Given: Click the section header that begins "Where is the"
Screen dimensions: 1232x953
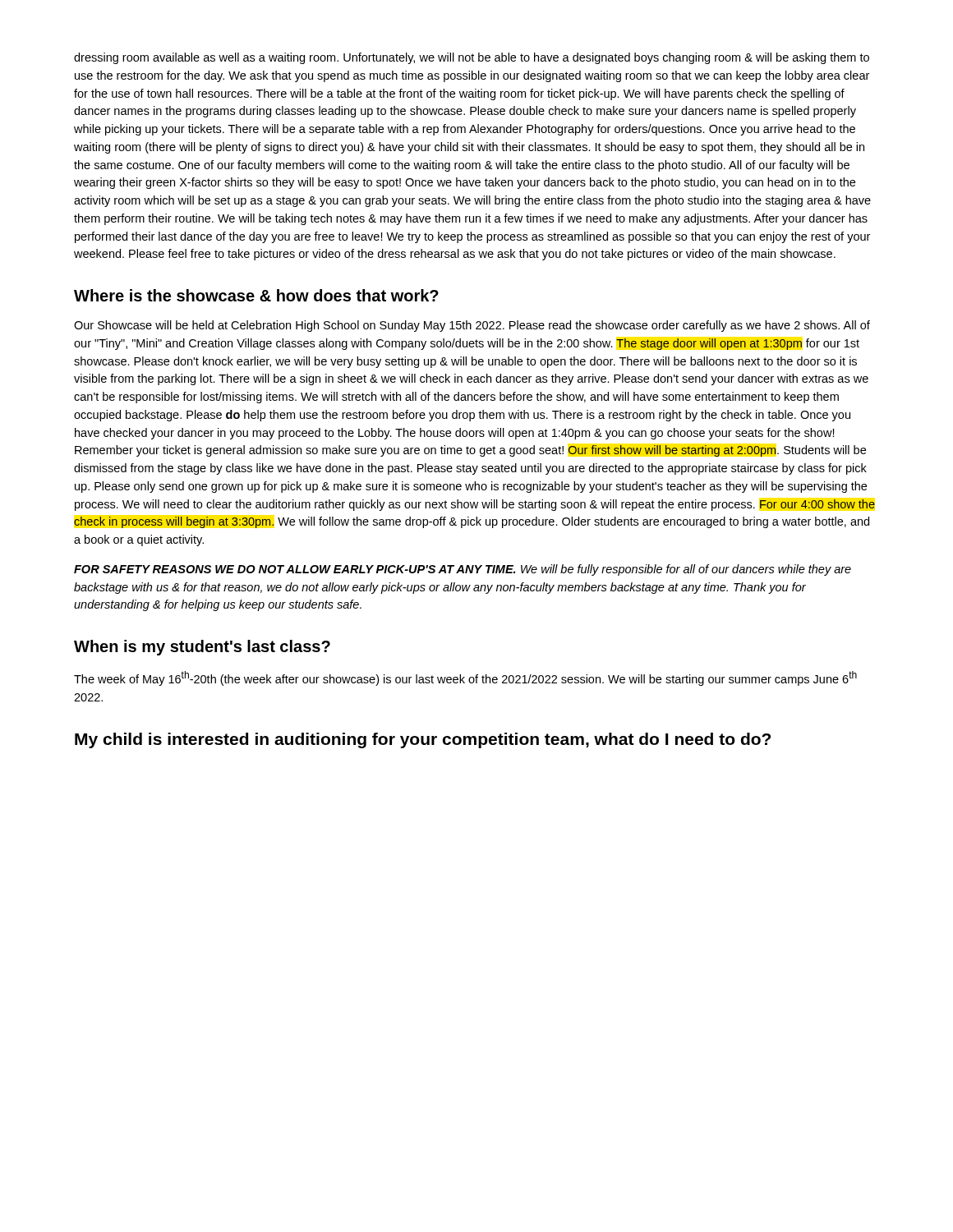Looking at the screenshot, I should (256, 295).
